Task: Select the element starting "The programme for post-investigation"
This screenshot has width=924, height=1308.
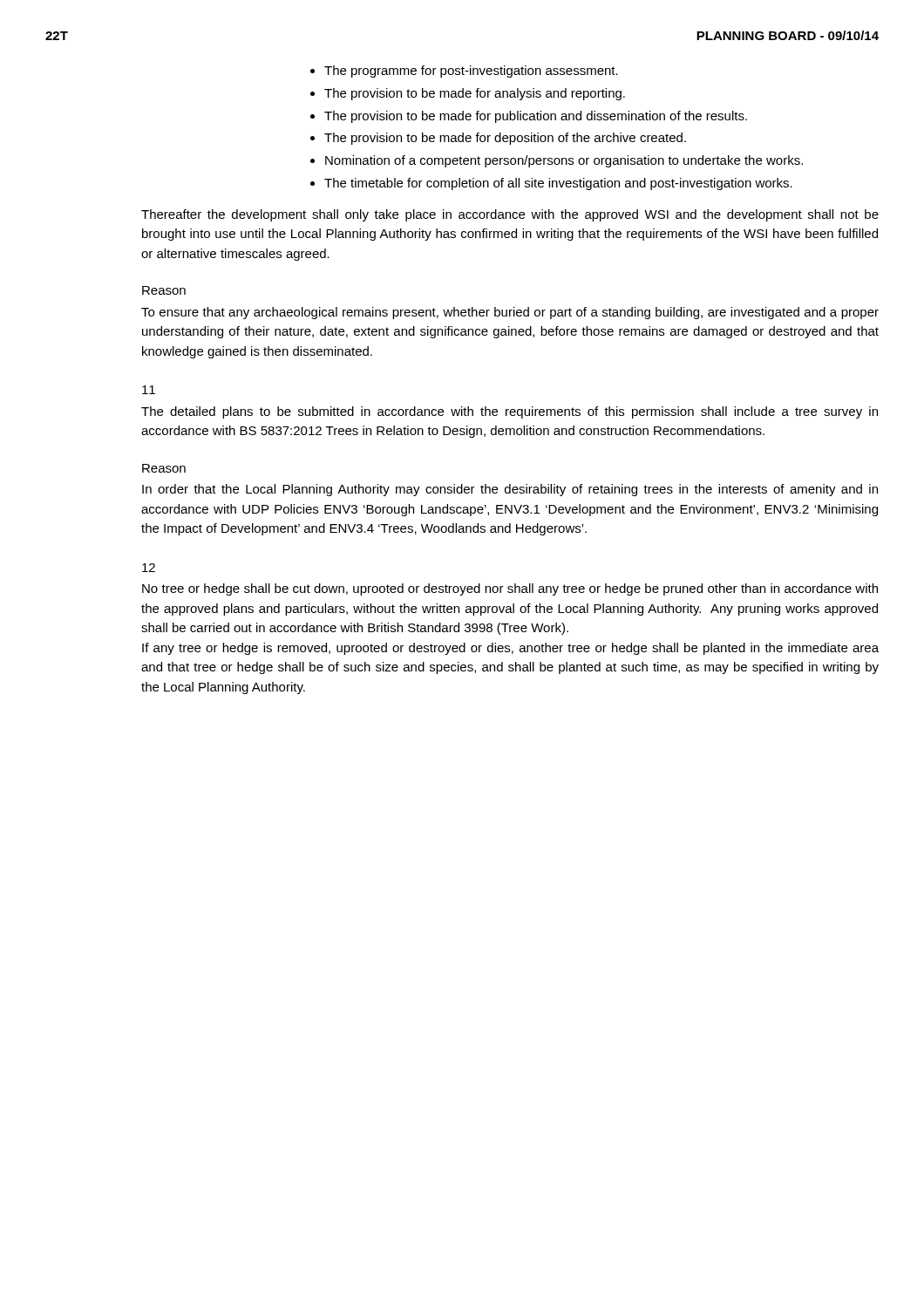Action: (x=601, y=71)
